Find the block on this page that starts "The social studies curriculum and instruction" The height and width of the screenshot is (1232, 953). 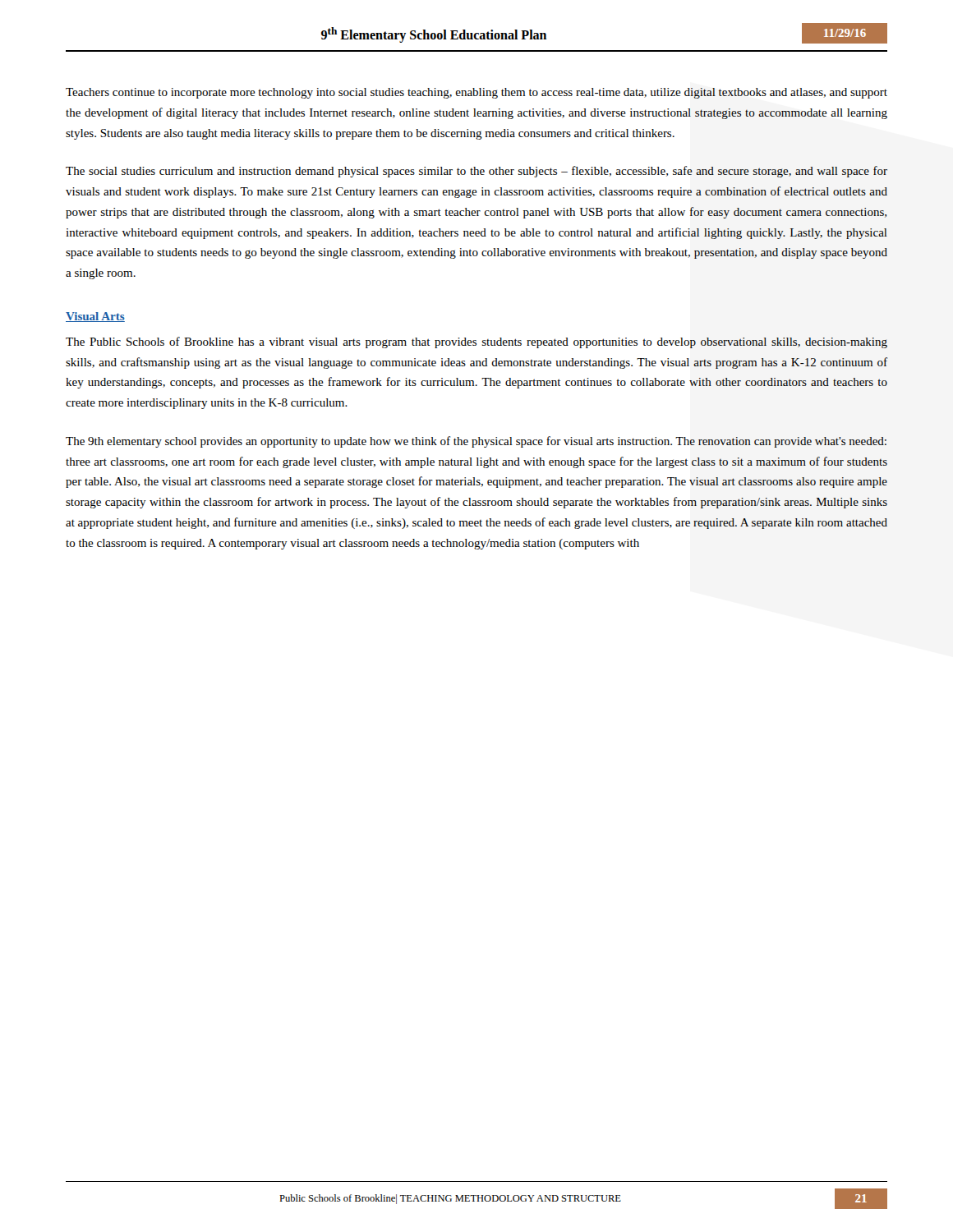point(476,222)
